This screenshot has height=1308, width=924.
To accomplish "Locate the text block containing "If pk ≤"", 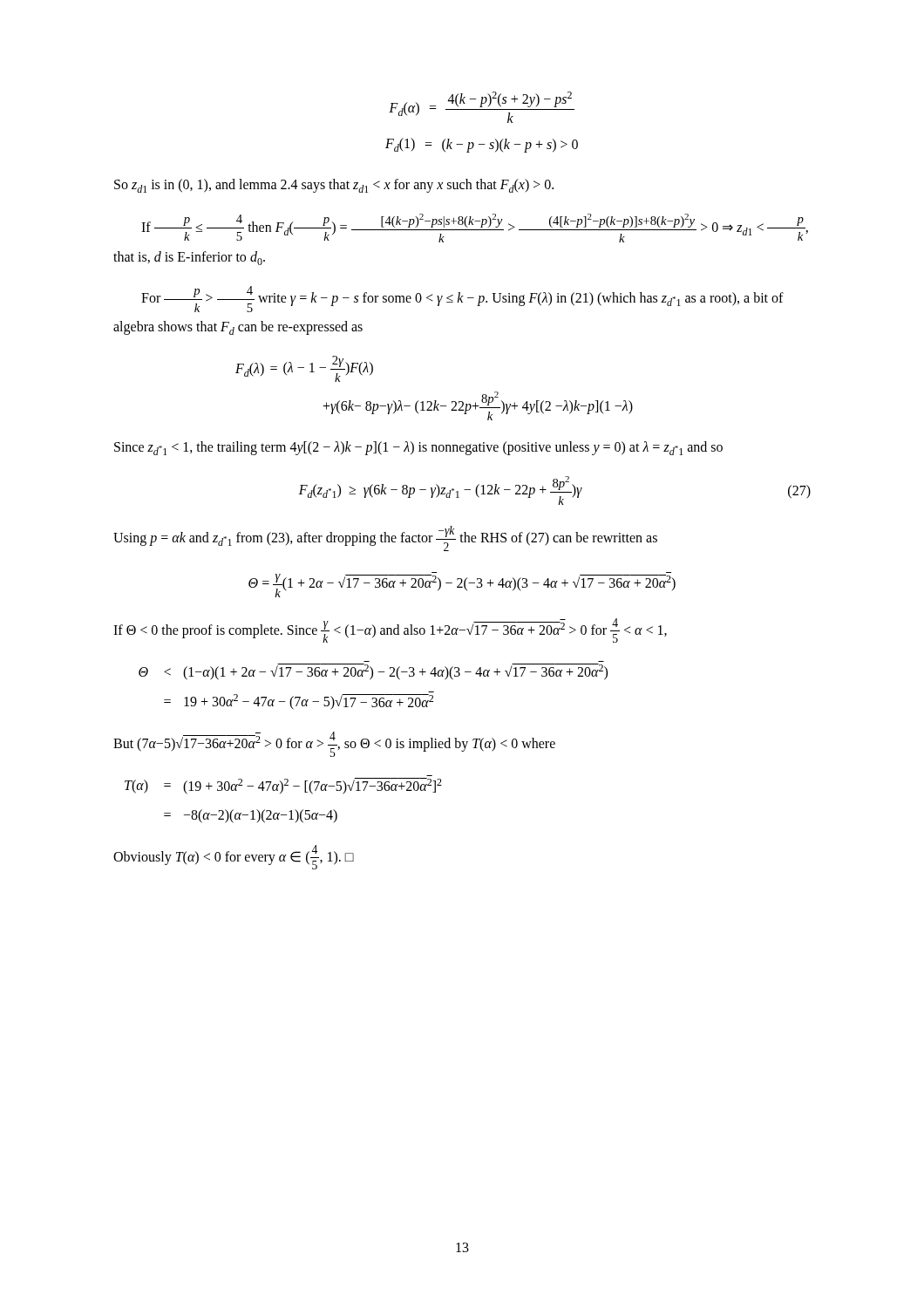I will tap(461, 239).
